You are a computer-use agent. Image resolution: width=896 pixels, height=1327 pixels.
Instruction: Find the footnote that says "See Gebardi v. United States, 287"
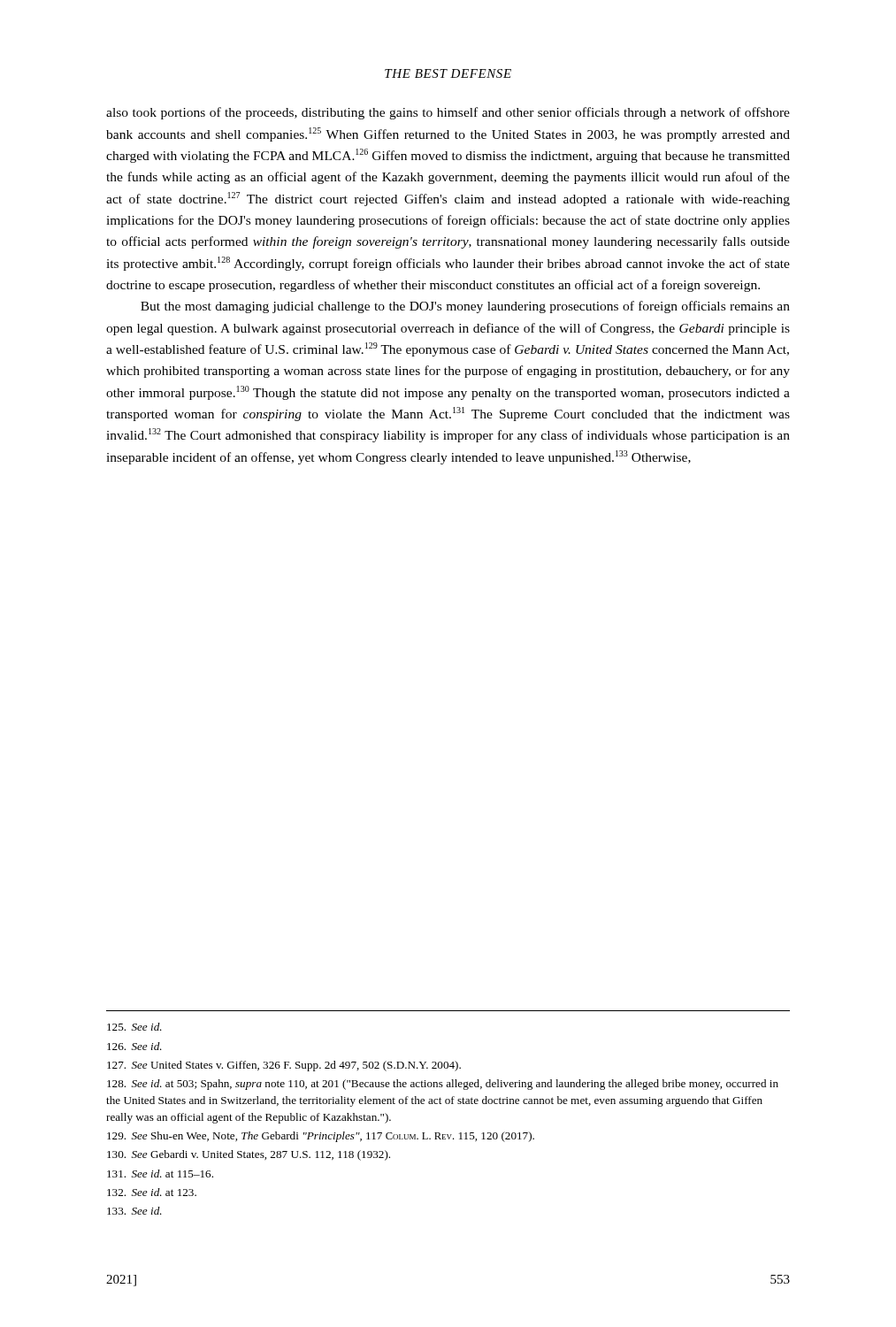249,1154
